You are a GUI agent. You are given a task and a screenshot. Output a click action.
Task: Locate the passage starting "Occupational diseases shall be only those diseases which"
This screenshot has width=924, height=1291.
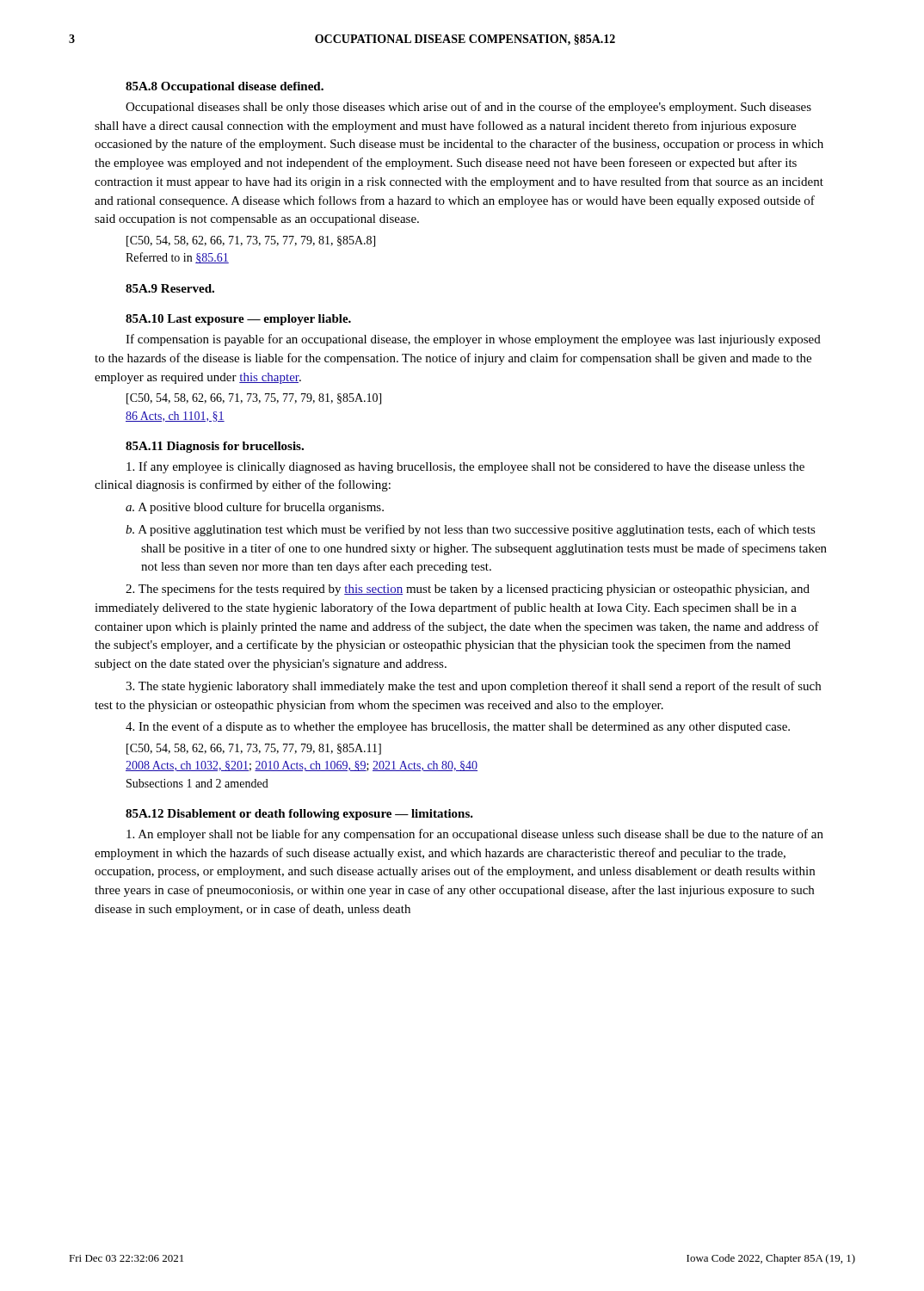459,163
